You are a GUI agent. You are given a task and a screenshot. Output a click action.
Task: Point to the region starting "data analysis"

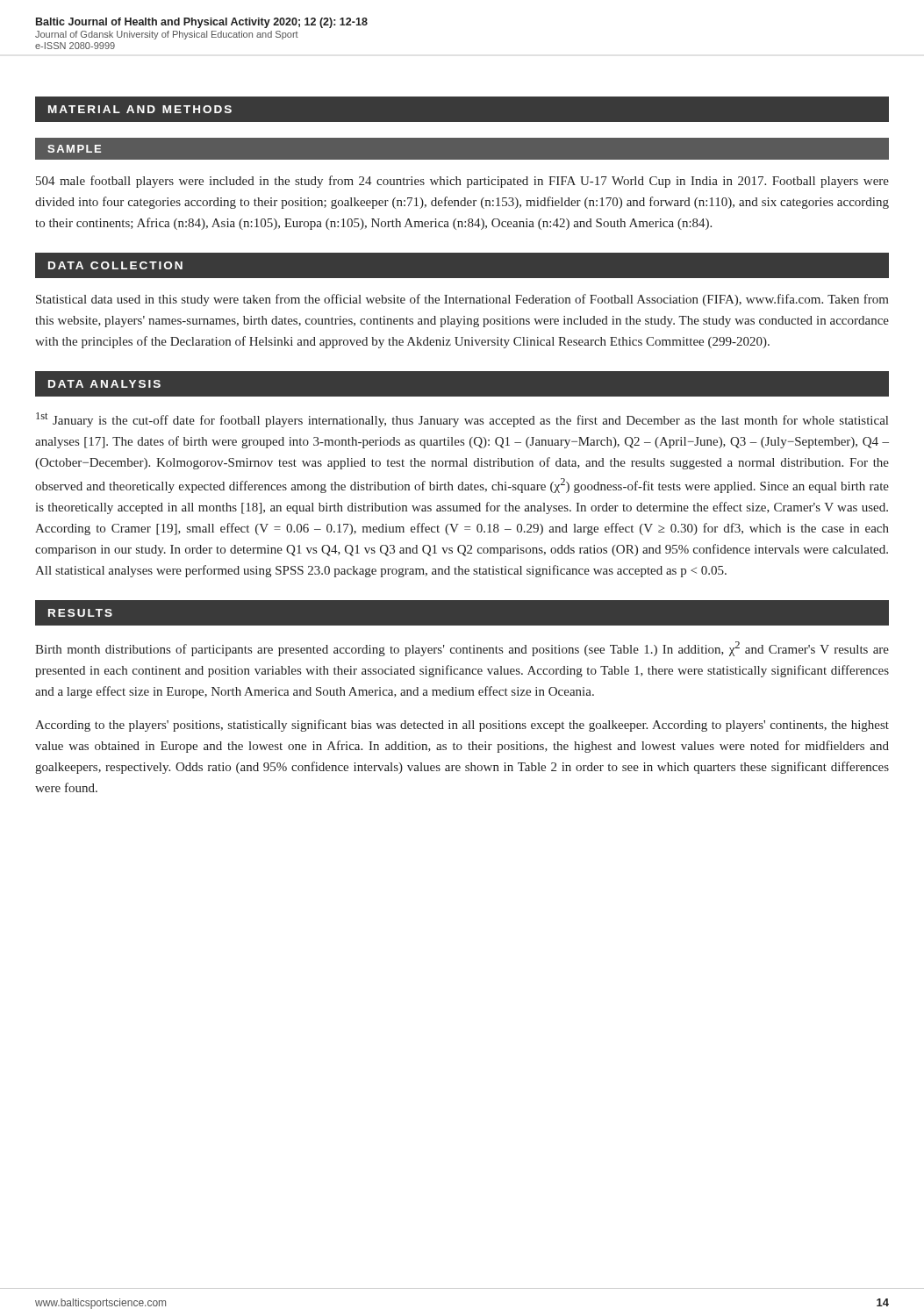pyautogui.click(x=104, y=384)
